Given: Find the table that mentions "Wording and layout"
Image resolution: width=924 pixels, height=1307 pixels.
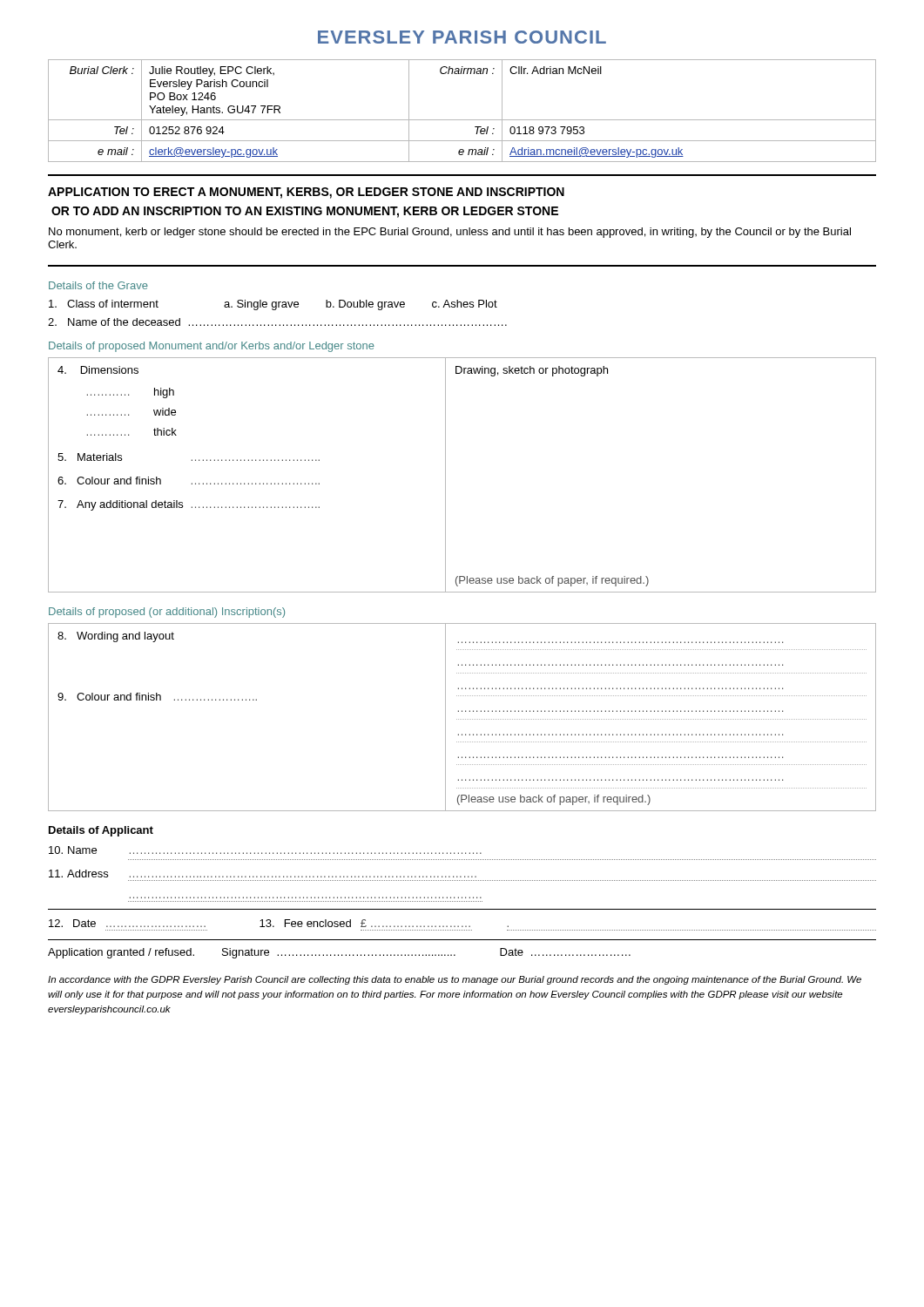Looking at the screenshot, I should 462,717.
